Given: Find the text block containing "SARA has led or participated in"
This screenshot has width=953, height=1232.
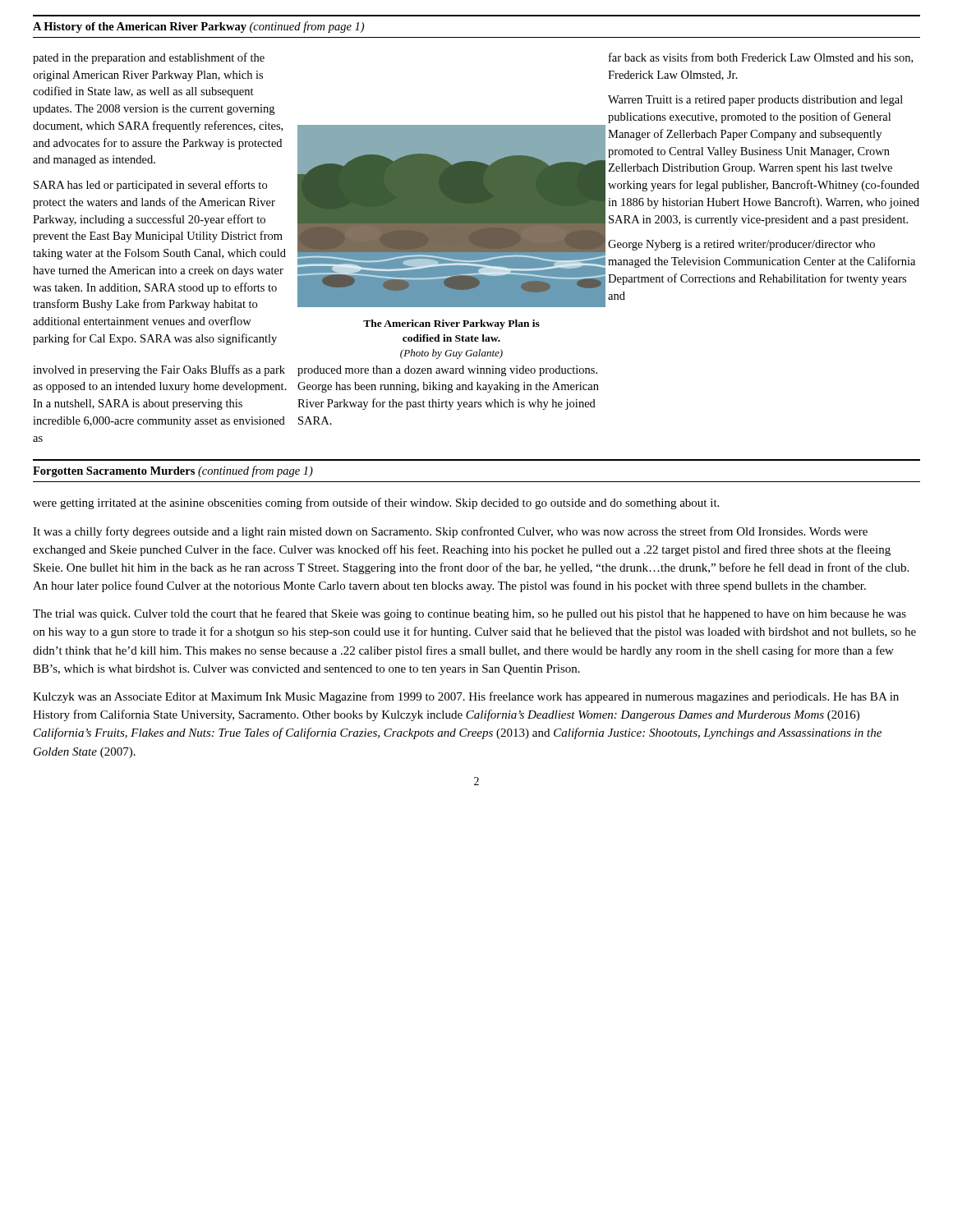Looking at the screenshot, I should click(x=159, y=262).
